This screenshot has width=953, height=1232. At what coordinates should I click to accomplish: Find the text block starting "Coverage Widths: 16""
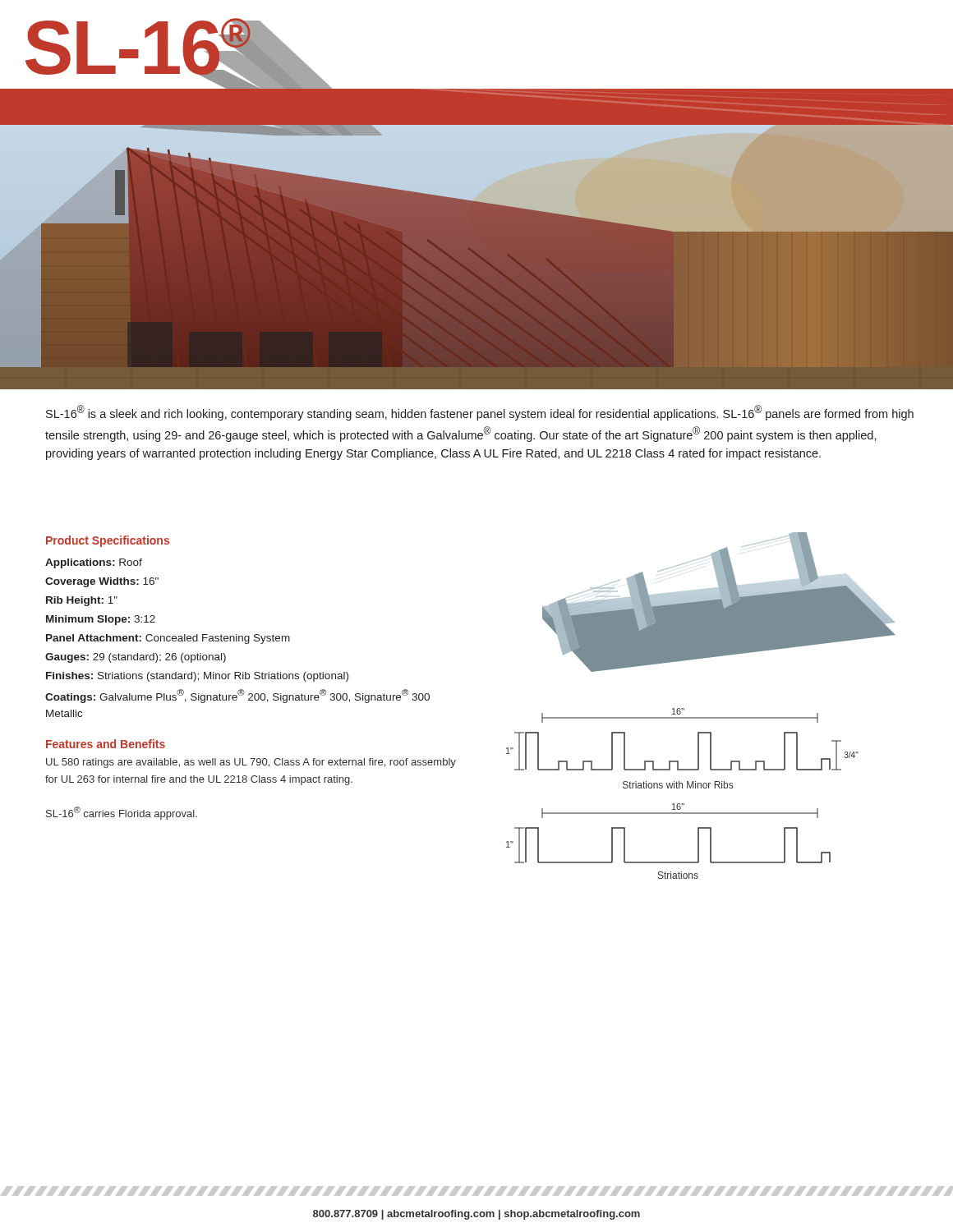coord(102,581)
